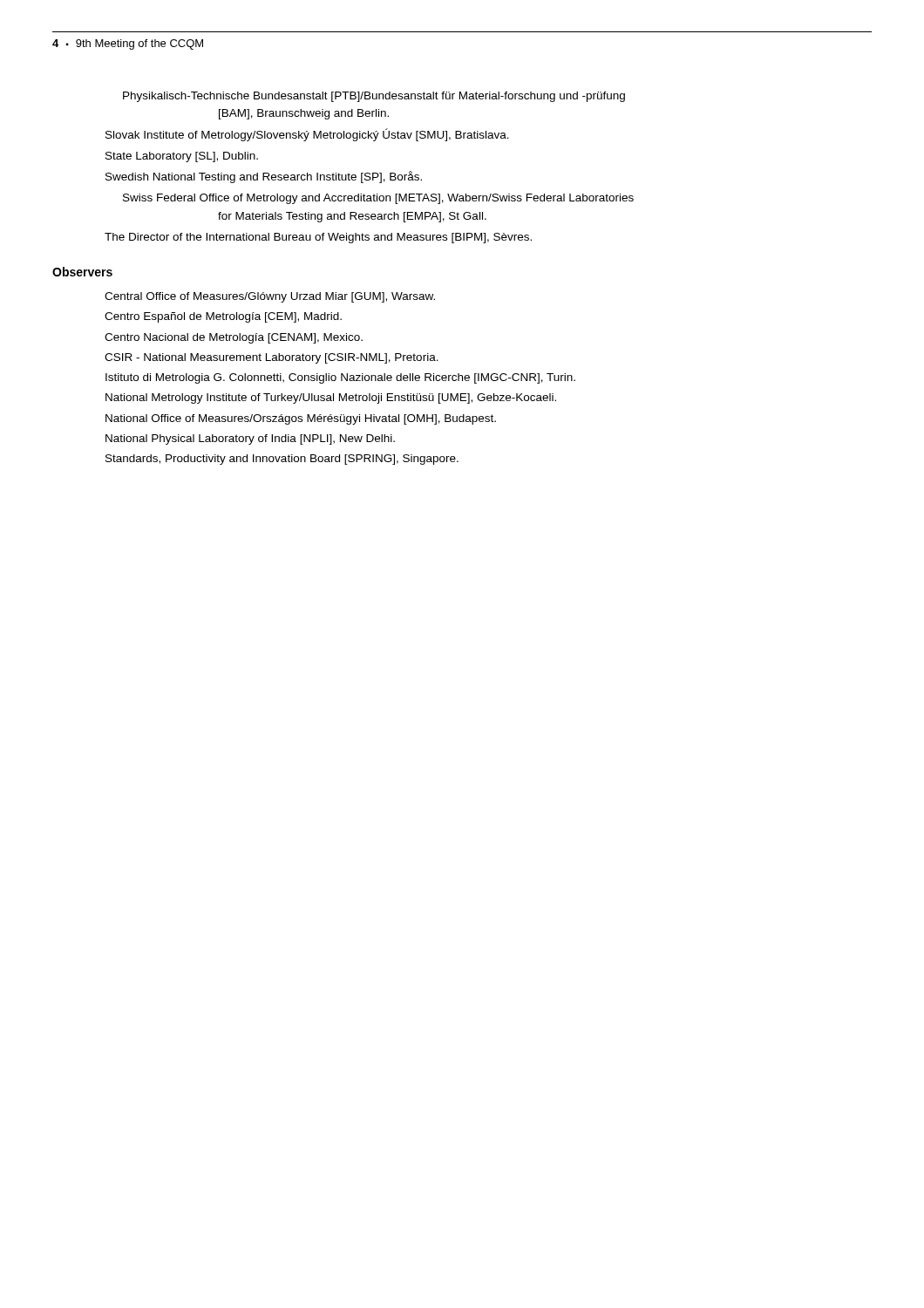Locate the section header
This screenshot has height=1308, width=924.
point(83,272)
